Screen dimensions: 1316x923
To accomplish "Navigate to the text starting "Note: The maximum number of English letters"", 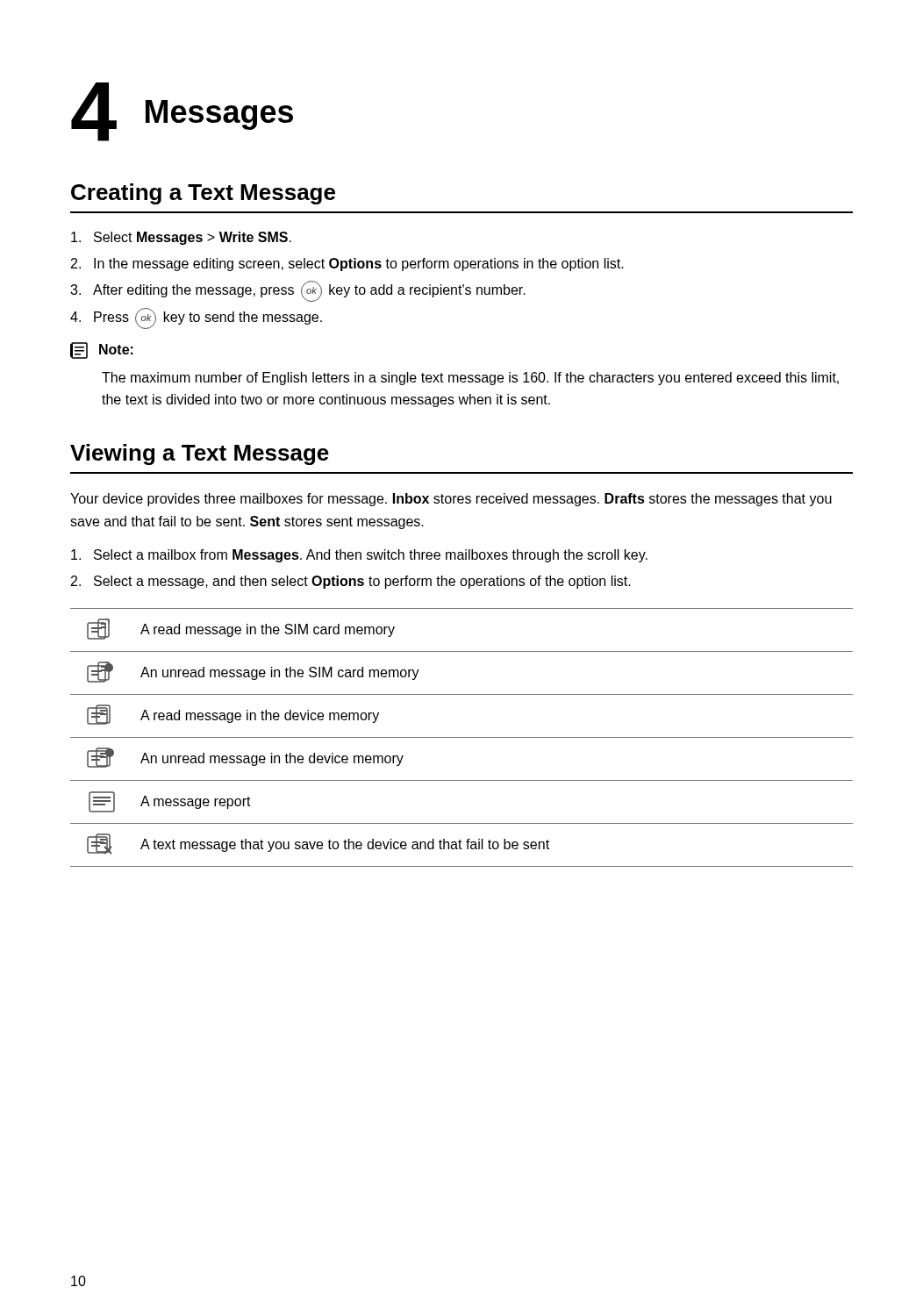I will pyautogui.click(x=462, y=376).
